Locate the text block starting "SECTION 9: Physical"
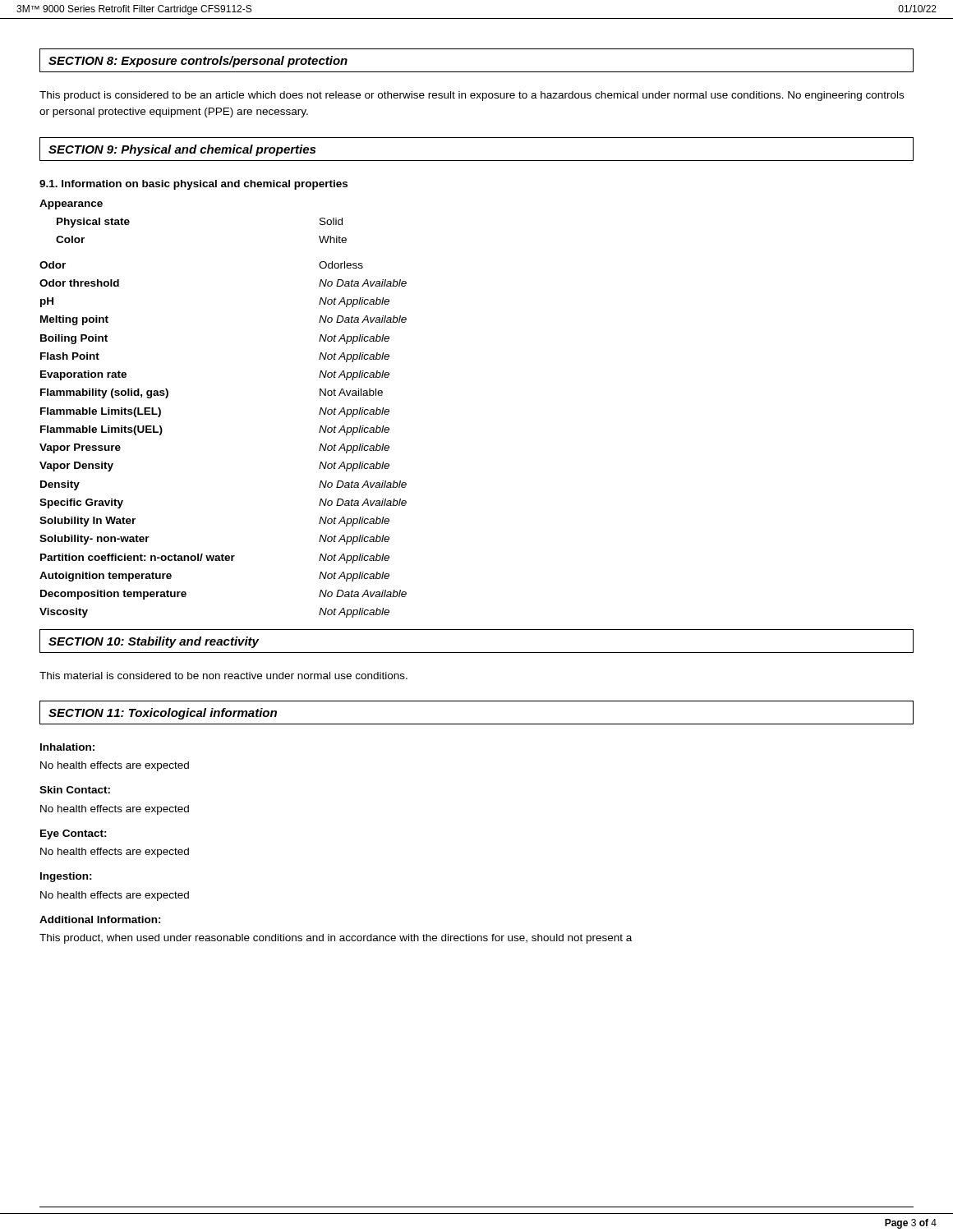953x1232 pixels. tap(476, 149)
